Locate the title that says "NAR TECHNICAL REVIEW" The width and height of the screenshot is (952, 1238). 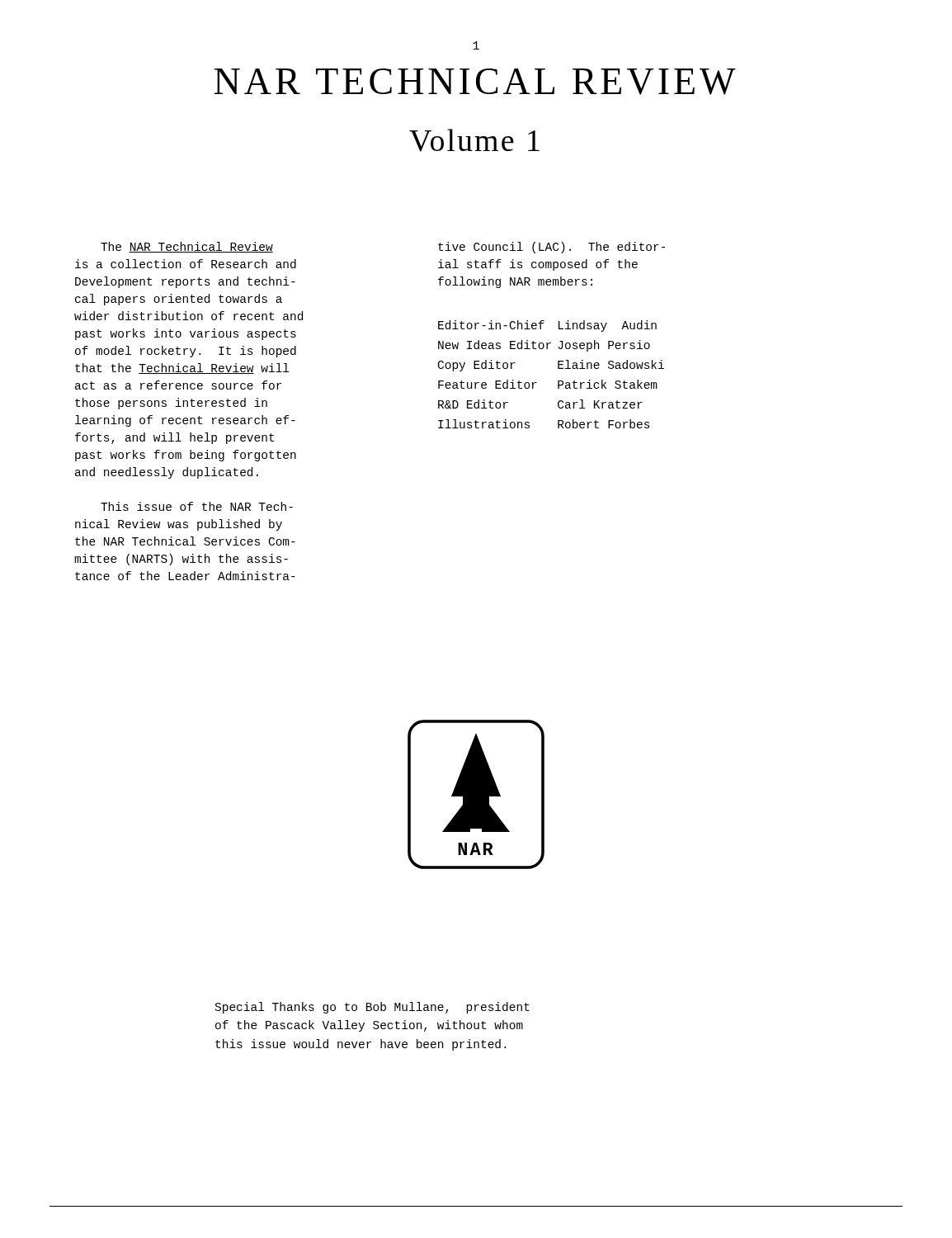point(476,81)
